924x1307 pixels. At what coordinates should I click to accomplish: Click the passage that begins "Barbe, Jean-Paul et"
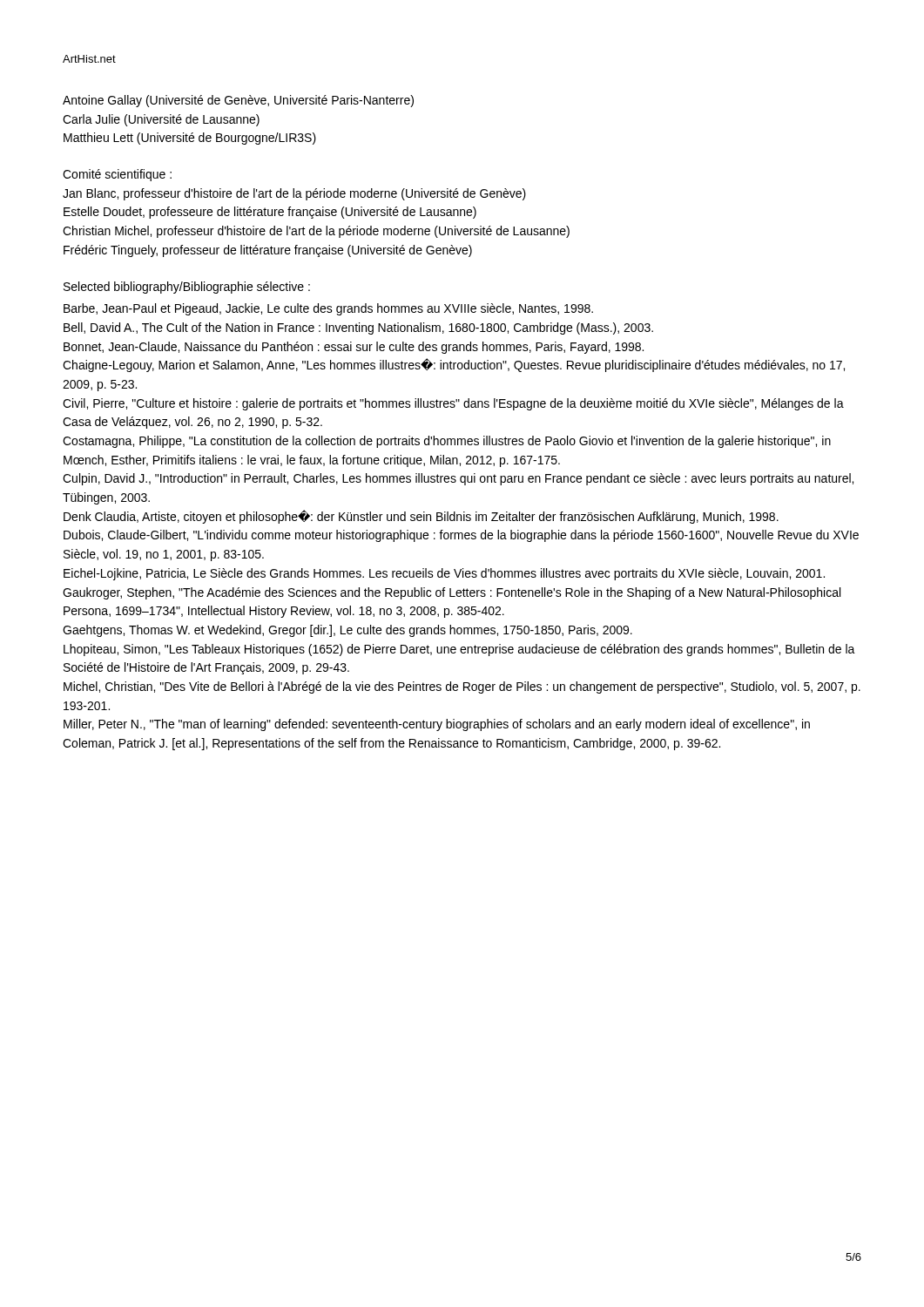click(328, 309)
